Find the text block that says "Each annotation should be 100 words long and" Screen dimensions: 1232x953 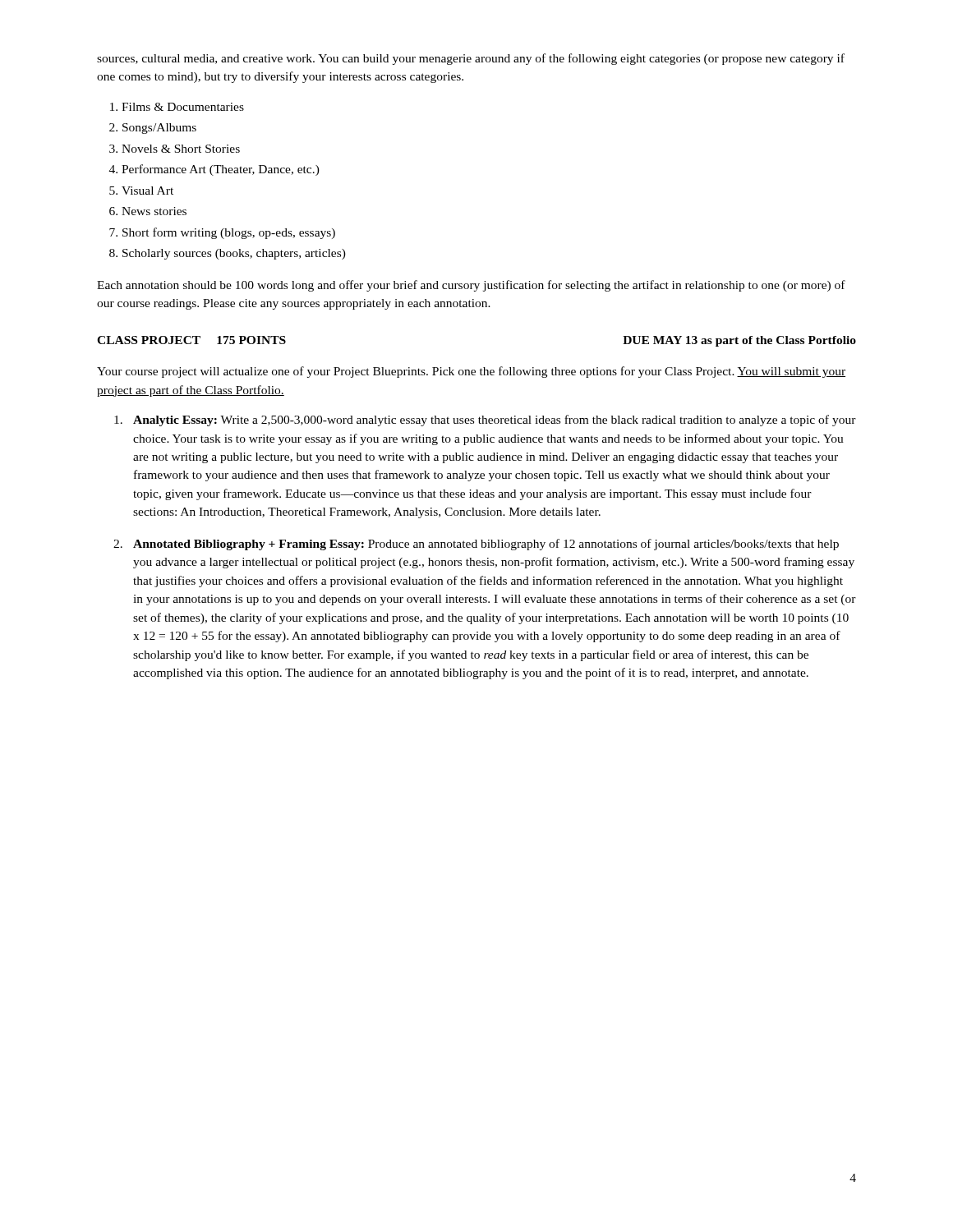(x=476, y=294)
